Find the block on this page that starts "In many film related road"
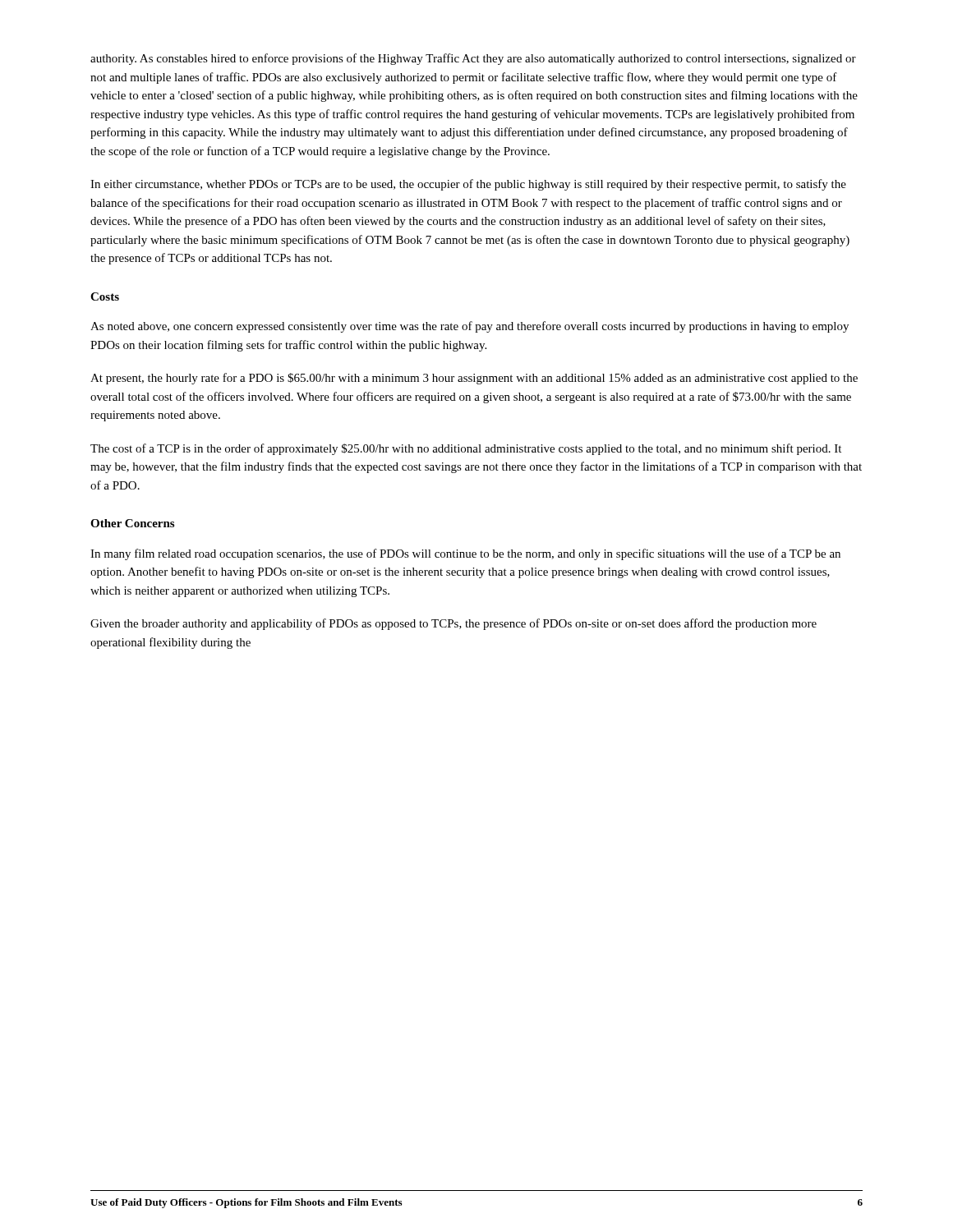 [x=476, y=572]
